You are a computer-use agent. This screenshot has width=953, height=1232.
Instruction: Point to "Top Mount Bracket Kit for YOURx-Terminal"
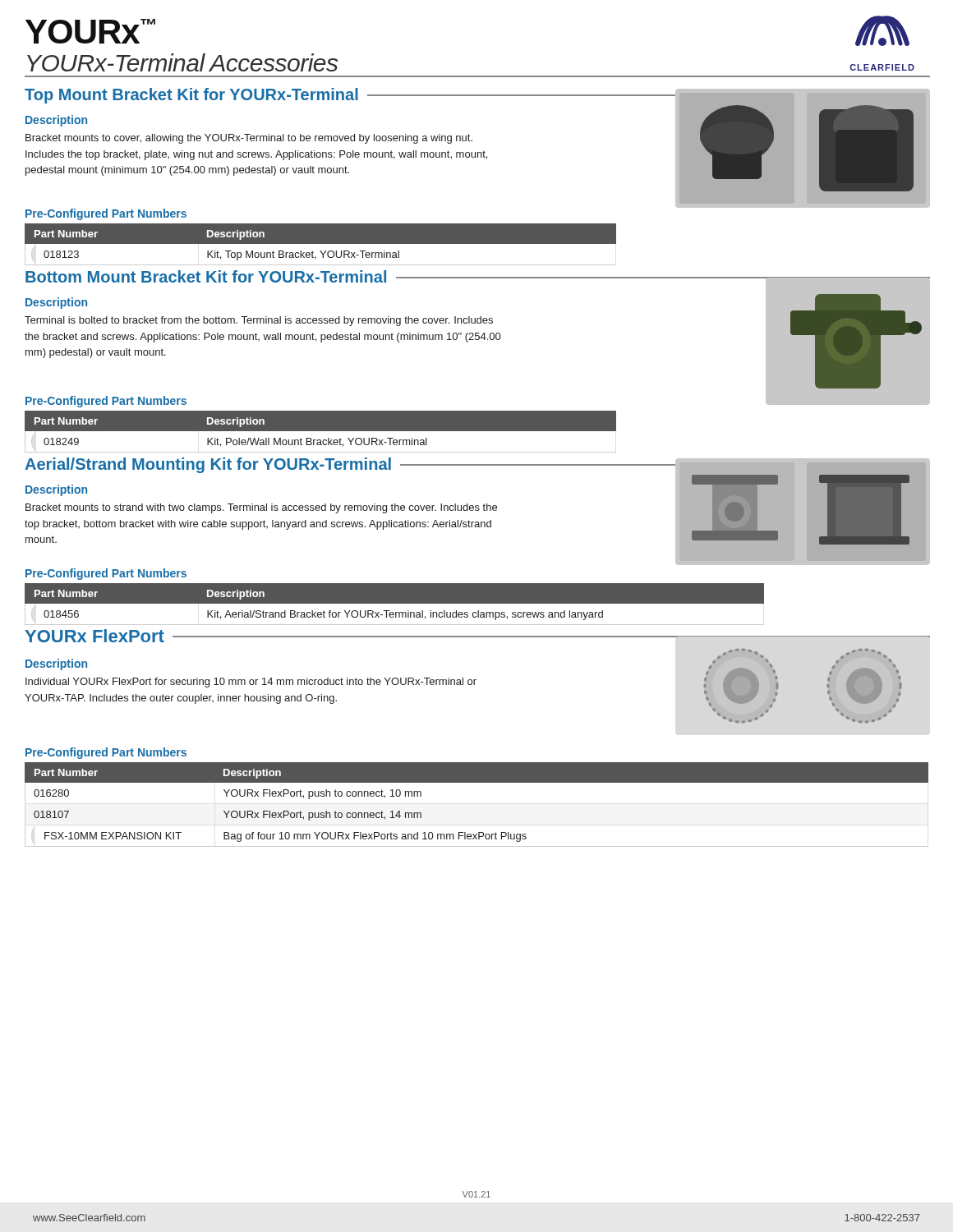[477, 95]
